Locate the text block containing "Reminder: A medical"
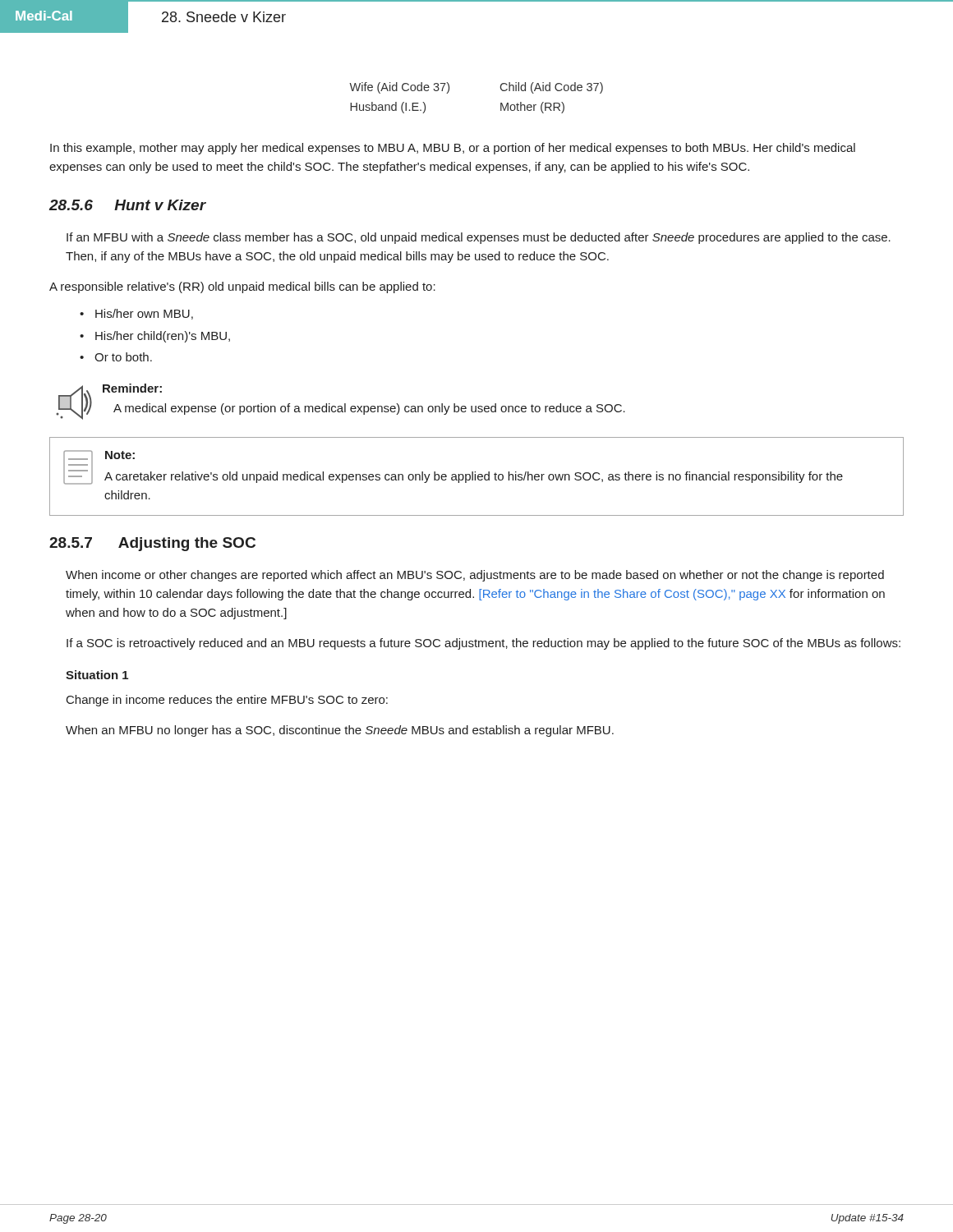Screen dimensions: 1232x953 476,402
